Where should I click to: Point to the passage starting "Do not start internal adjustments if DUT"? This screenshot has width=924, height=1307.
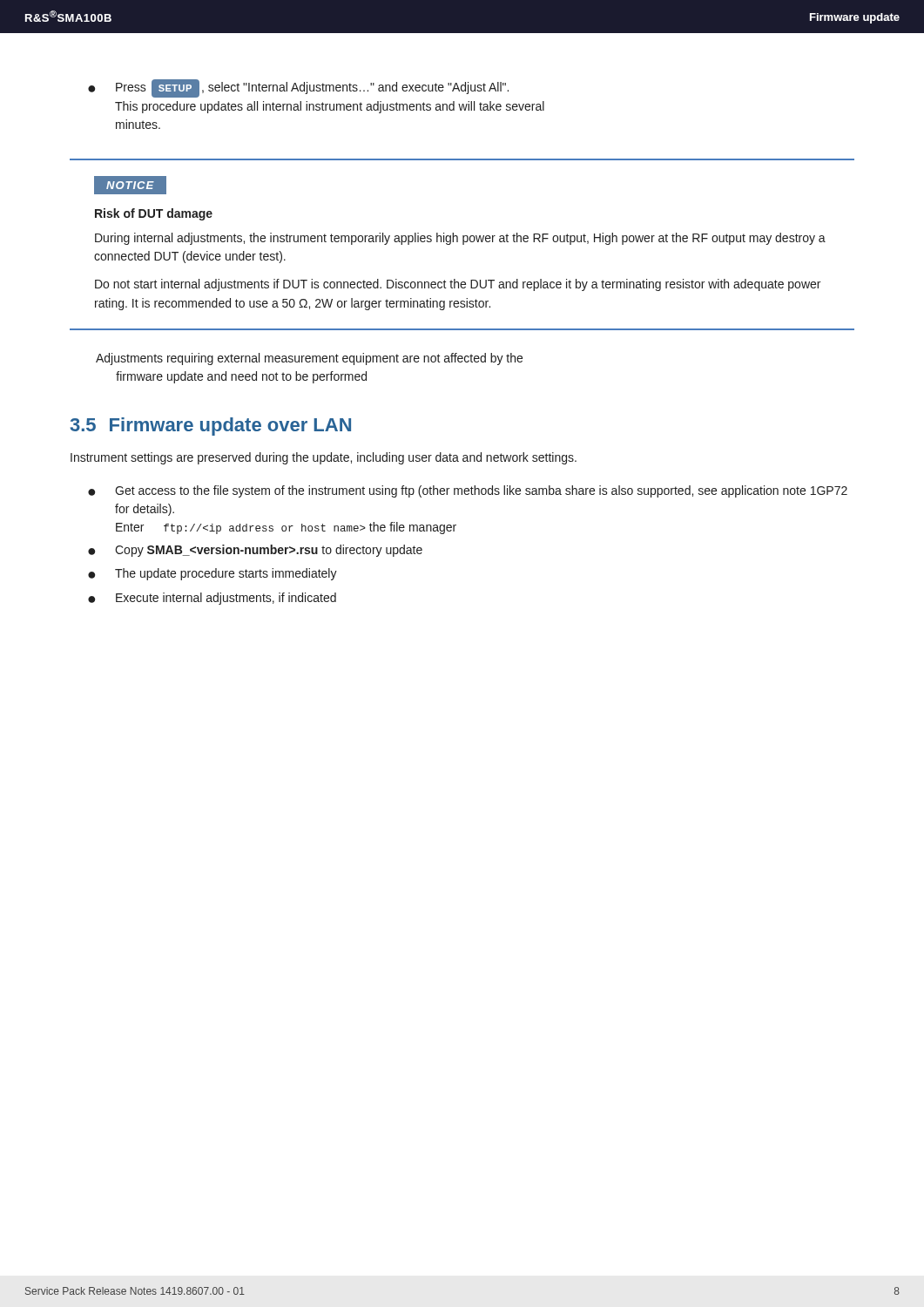click(x=457, y=293)
